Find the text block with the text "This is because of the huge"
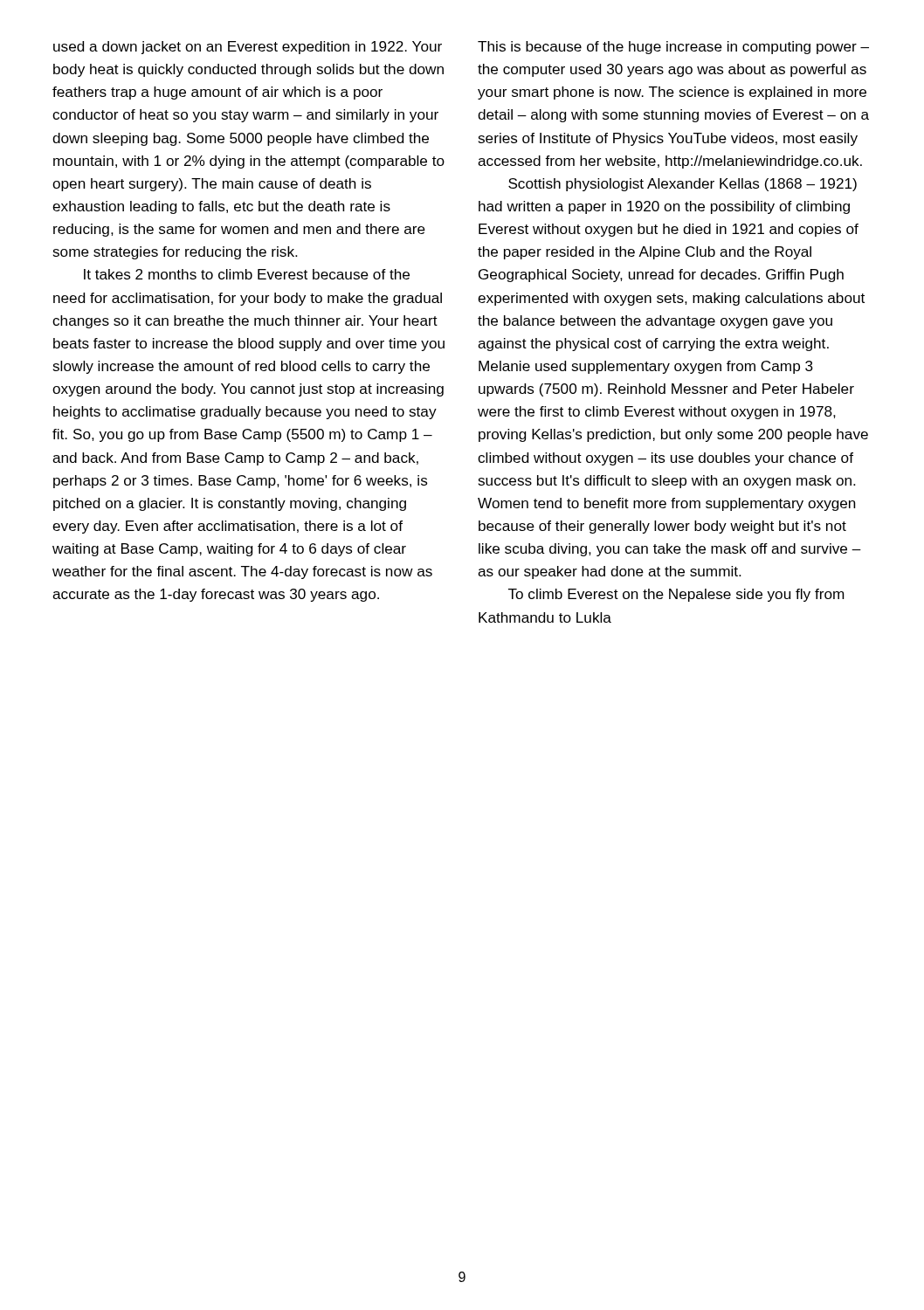Viewport: 924px width, 1310px height. click(x=675, y=332)
